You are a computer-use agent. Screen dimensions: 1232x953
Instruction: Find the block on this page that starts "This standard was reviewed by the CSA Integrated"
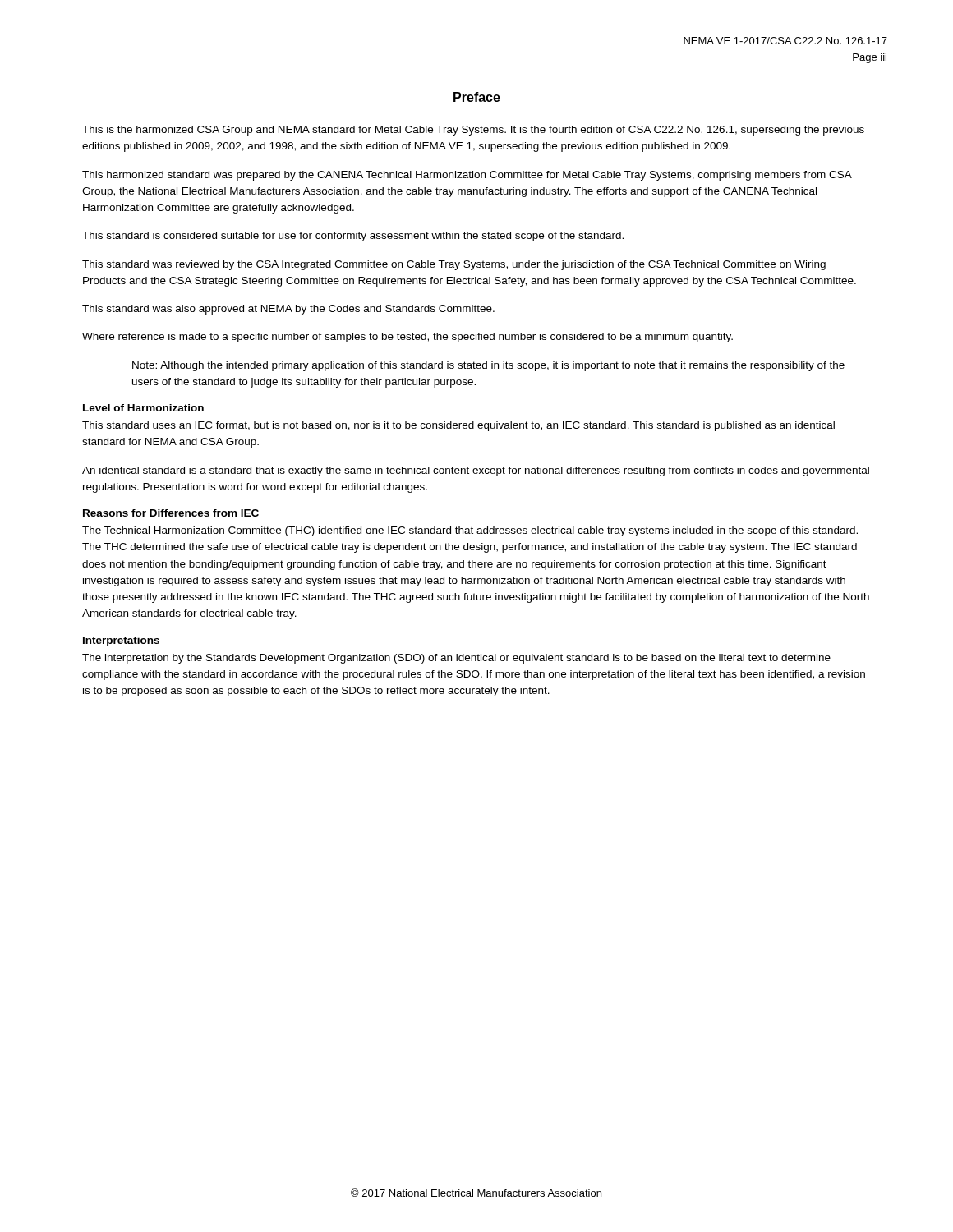click(469, 272)
